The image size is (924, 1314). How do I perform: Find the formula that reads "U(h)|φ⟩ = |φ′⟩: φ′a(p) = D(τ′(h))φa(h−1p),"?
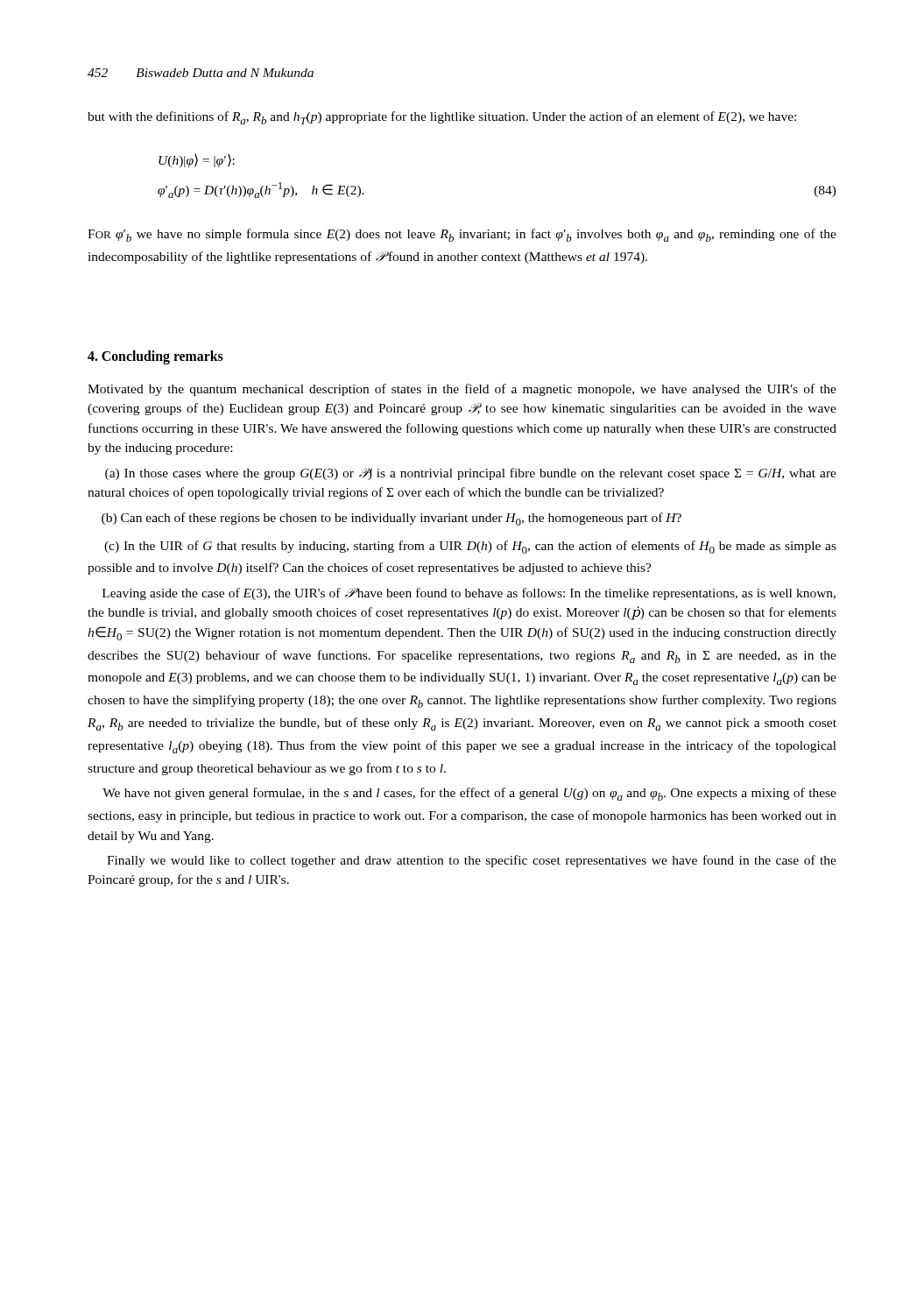click(x=197, y=161)
